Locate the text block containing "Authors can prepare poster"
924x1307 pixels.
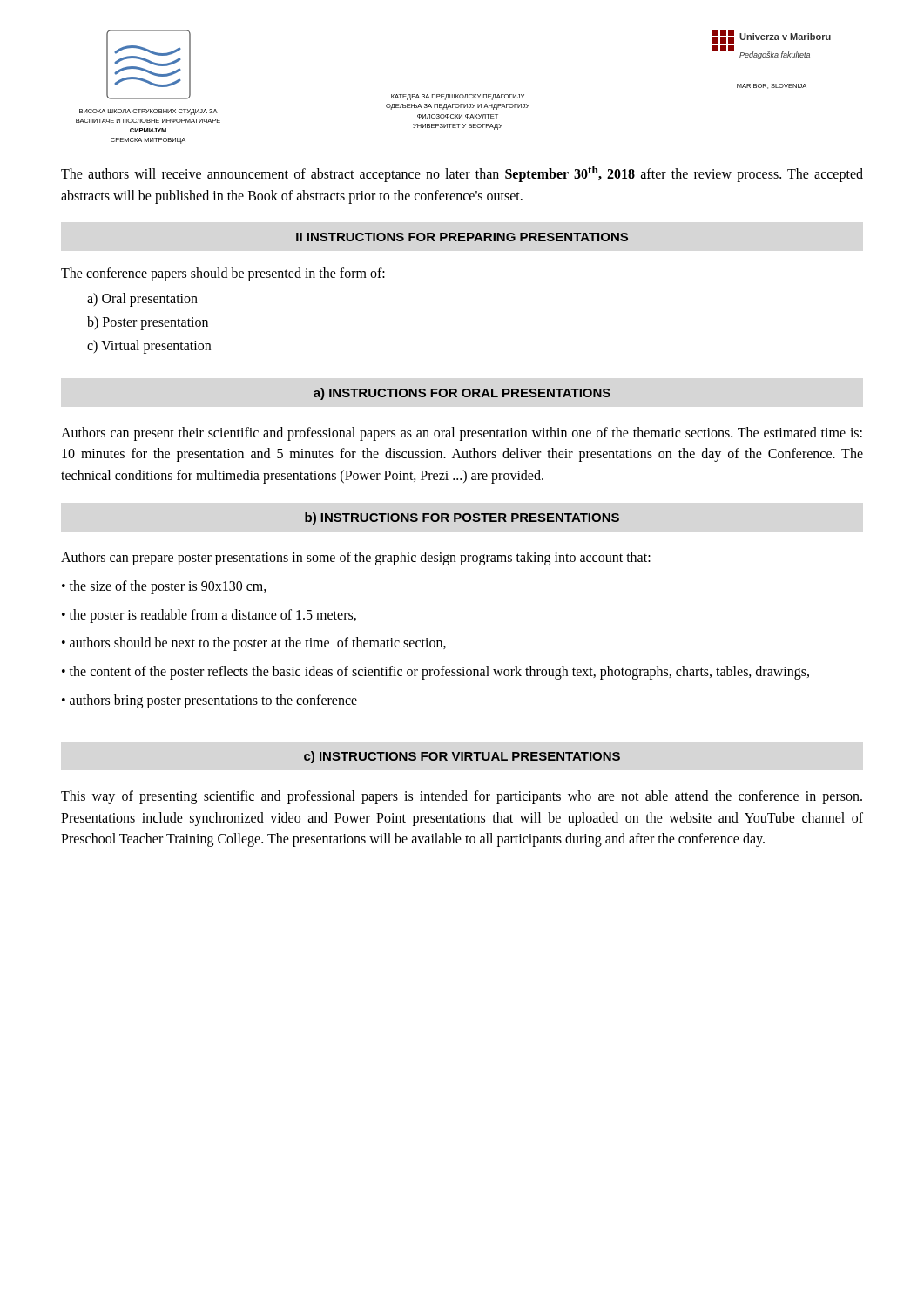[356, 557]
